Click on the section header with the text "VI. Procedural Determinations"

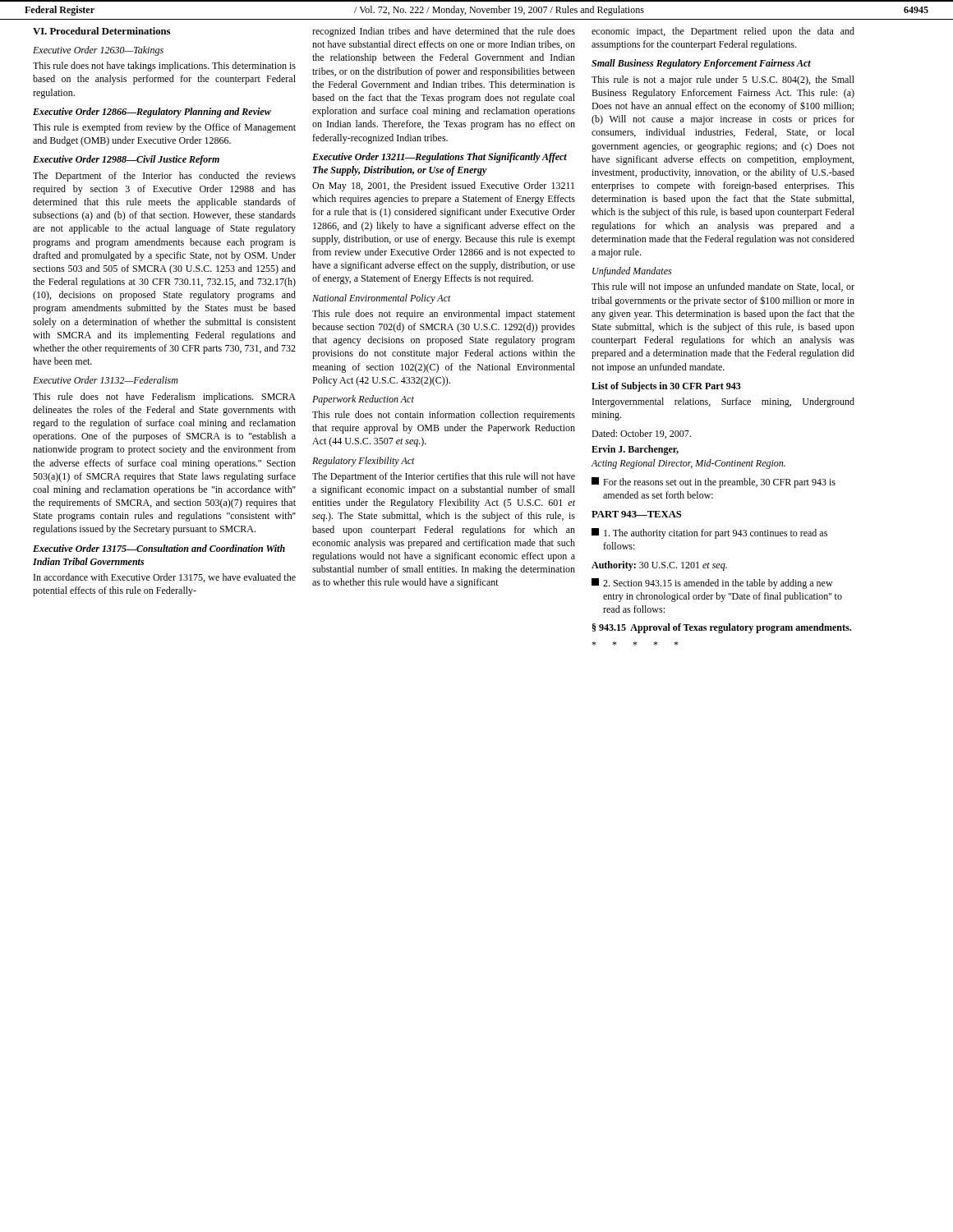[102, 31]
